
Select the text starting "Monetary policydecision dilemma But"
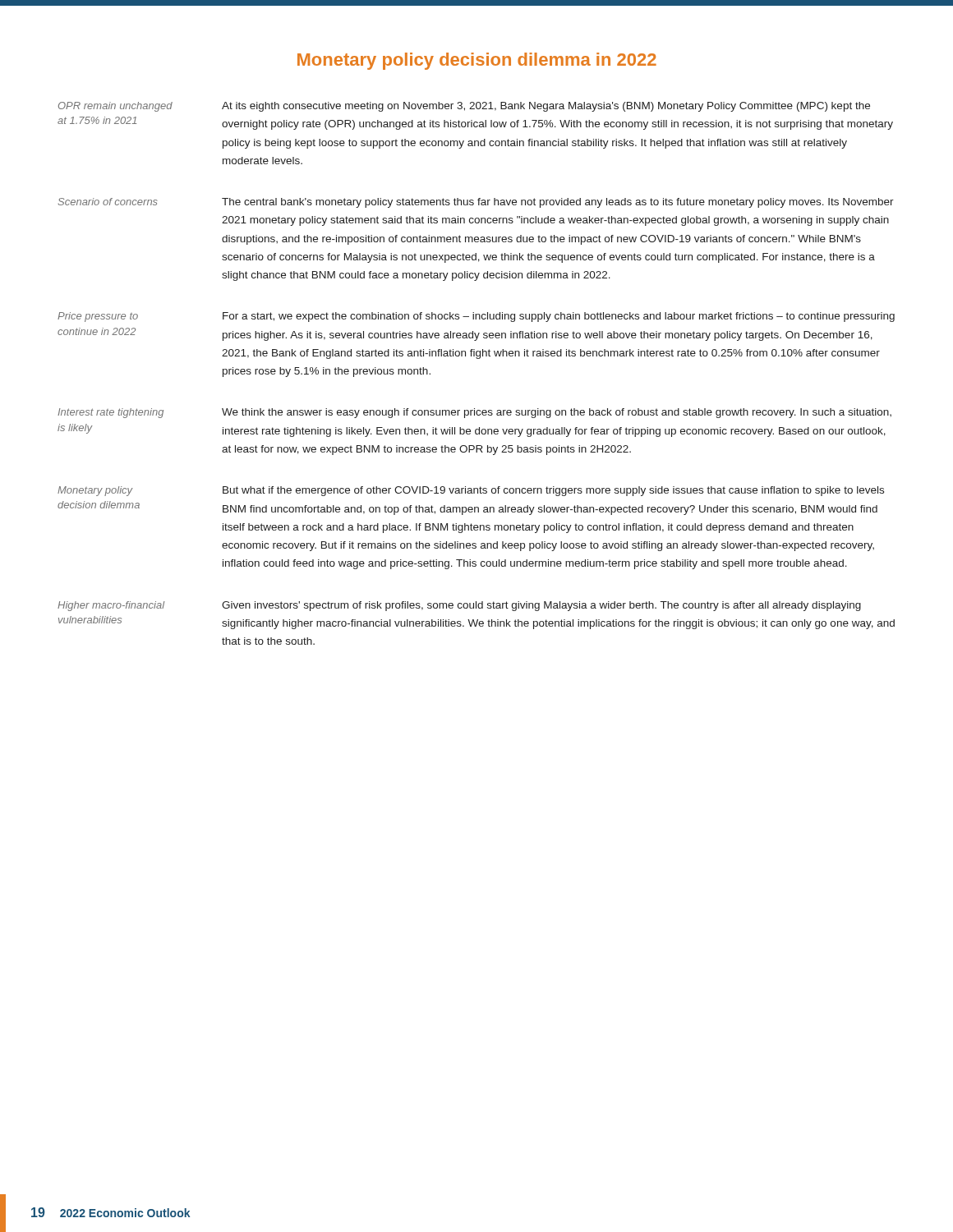coord(476,527)
